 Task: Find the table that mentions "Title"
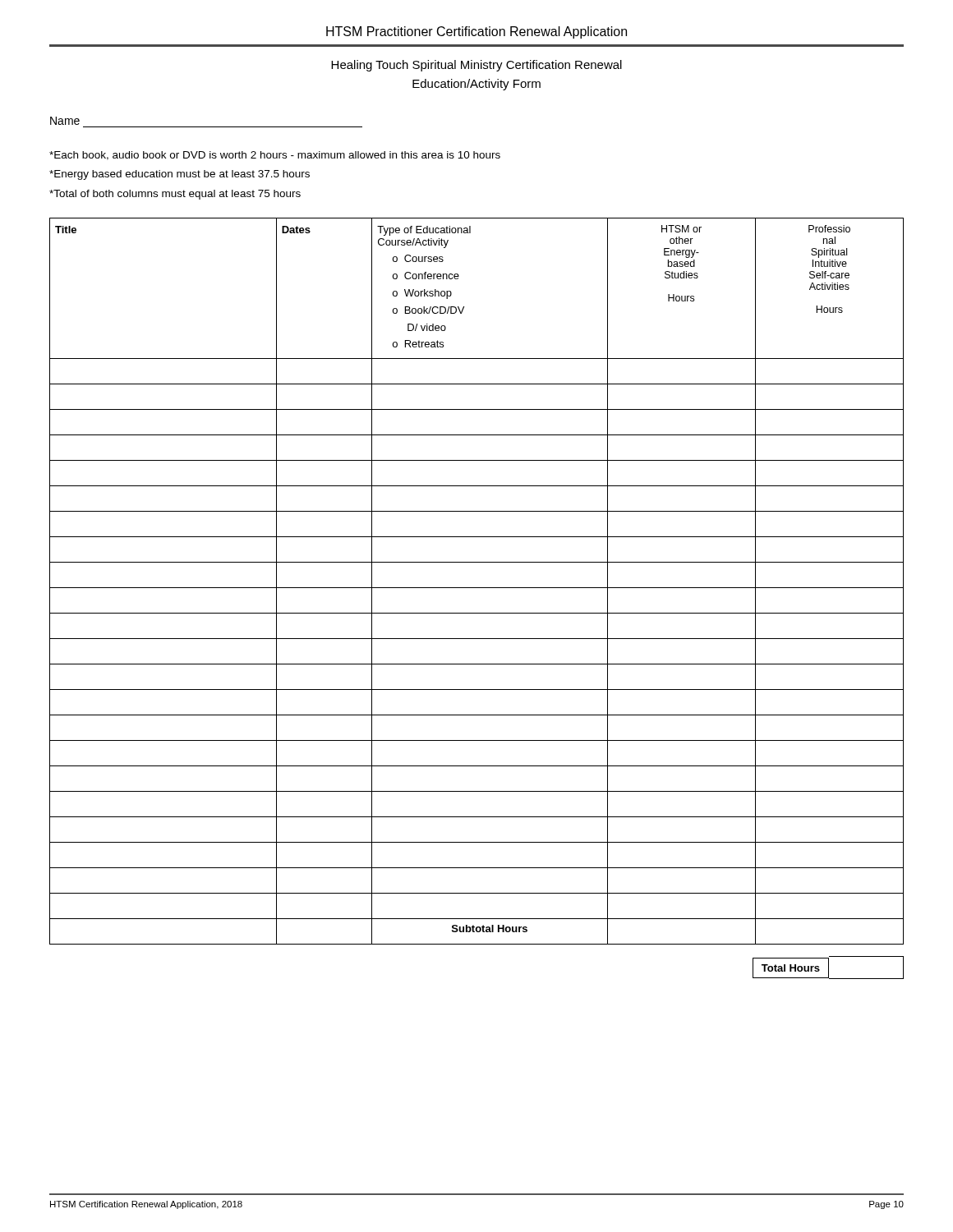[476, 581]
